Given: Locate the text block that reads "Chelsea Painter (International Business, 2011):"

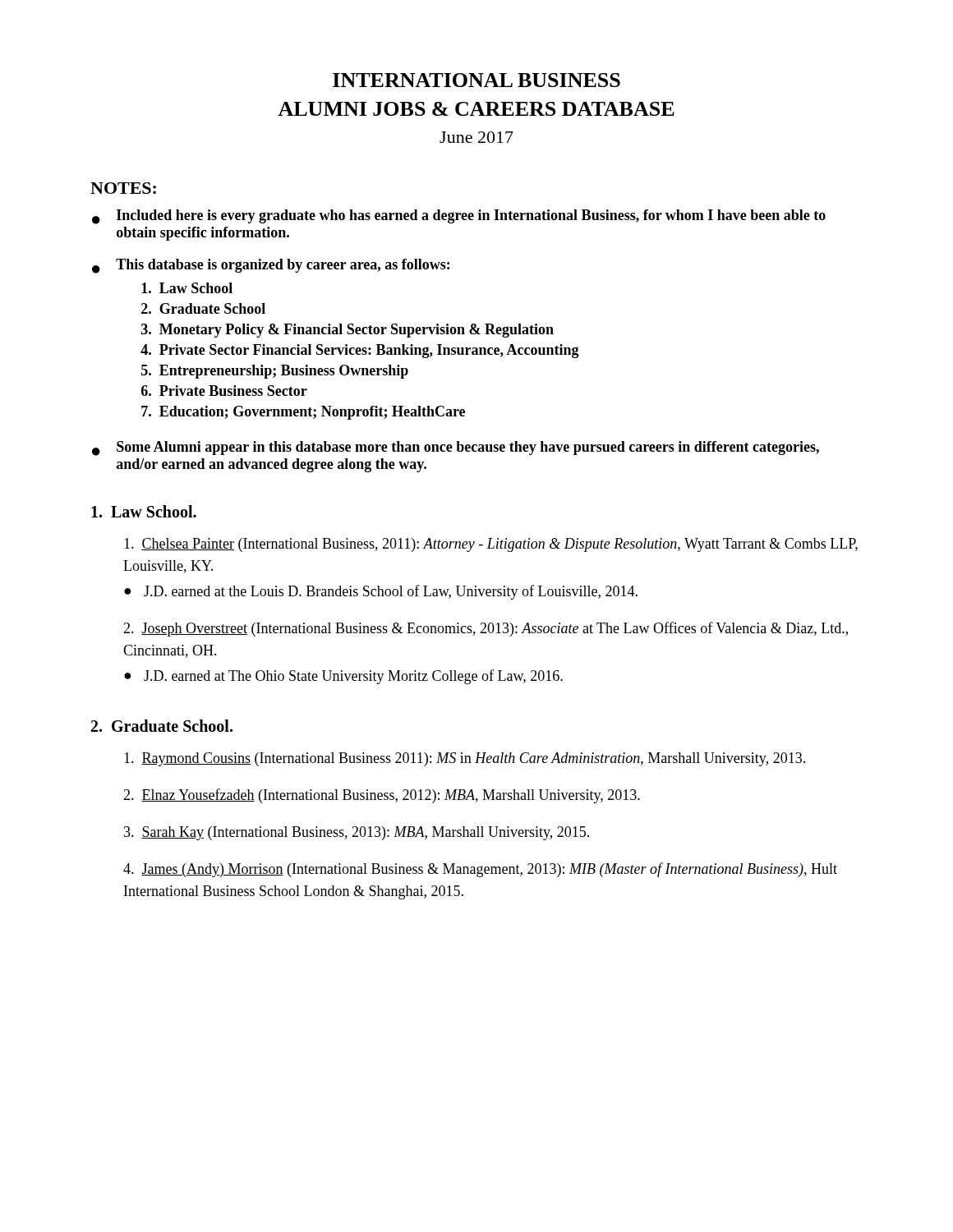Looking at the screenshot, I should [x=491, y=555].
